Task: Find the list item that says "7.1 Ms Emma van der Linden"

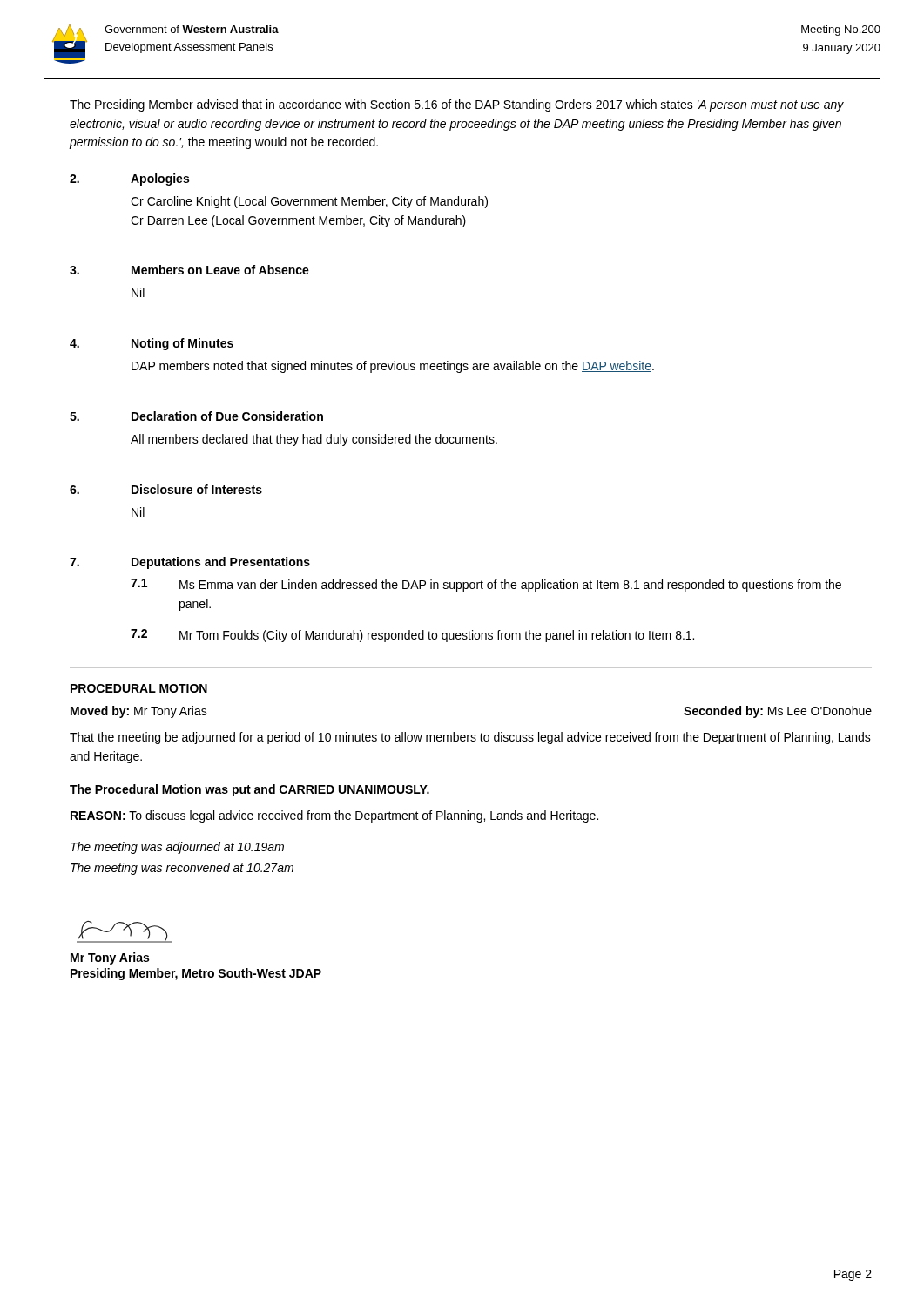Action: 501,595
